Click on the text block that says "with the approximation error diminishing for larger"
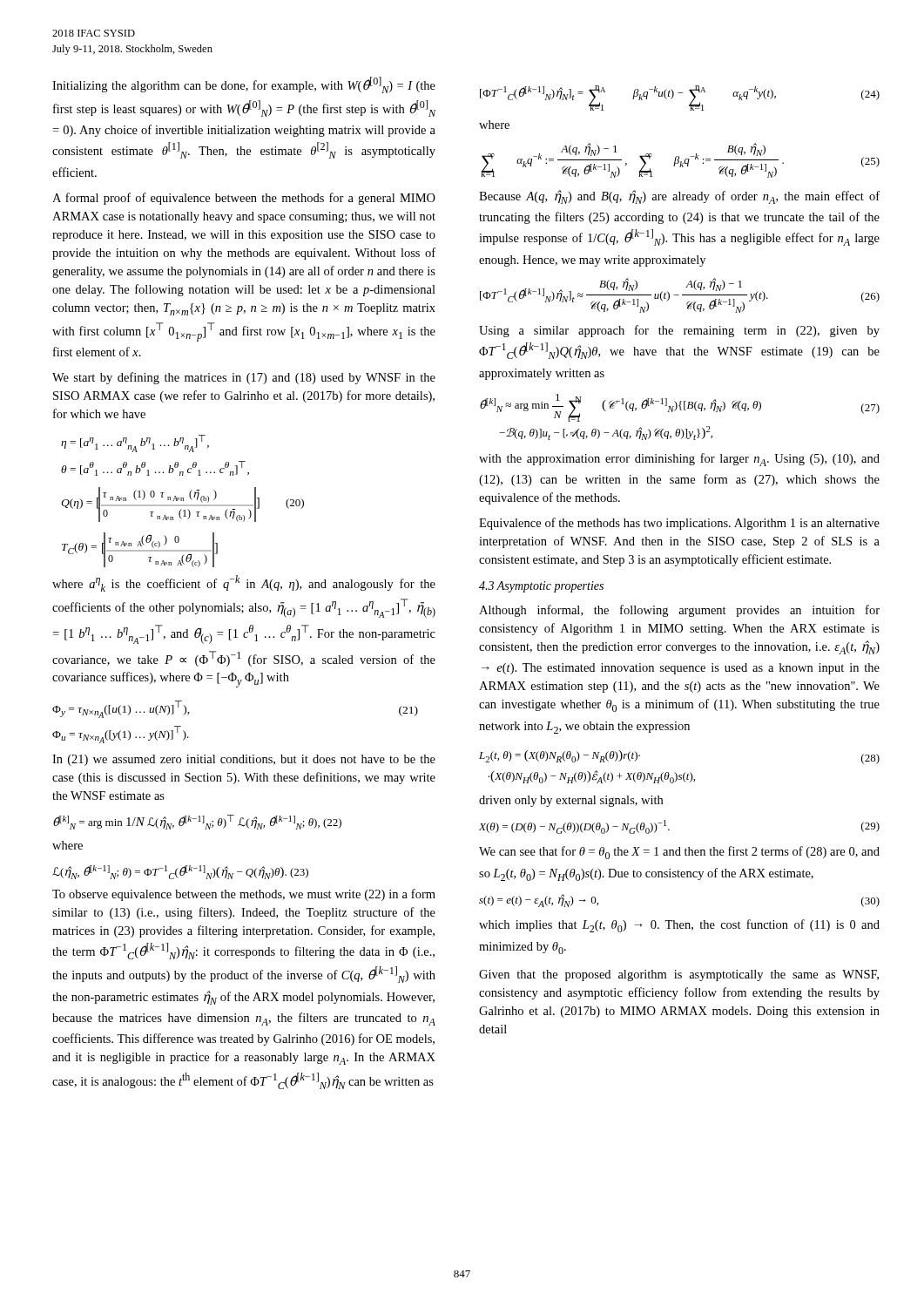The width and height of the screenshot is (924, 1307). coord(679,479)
